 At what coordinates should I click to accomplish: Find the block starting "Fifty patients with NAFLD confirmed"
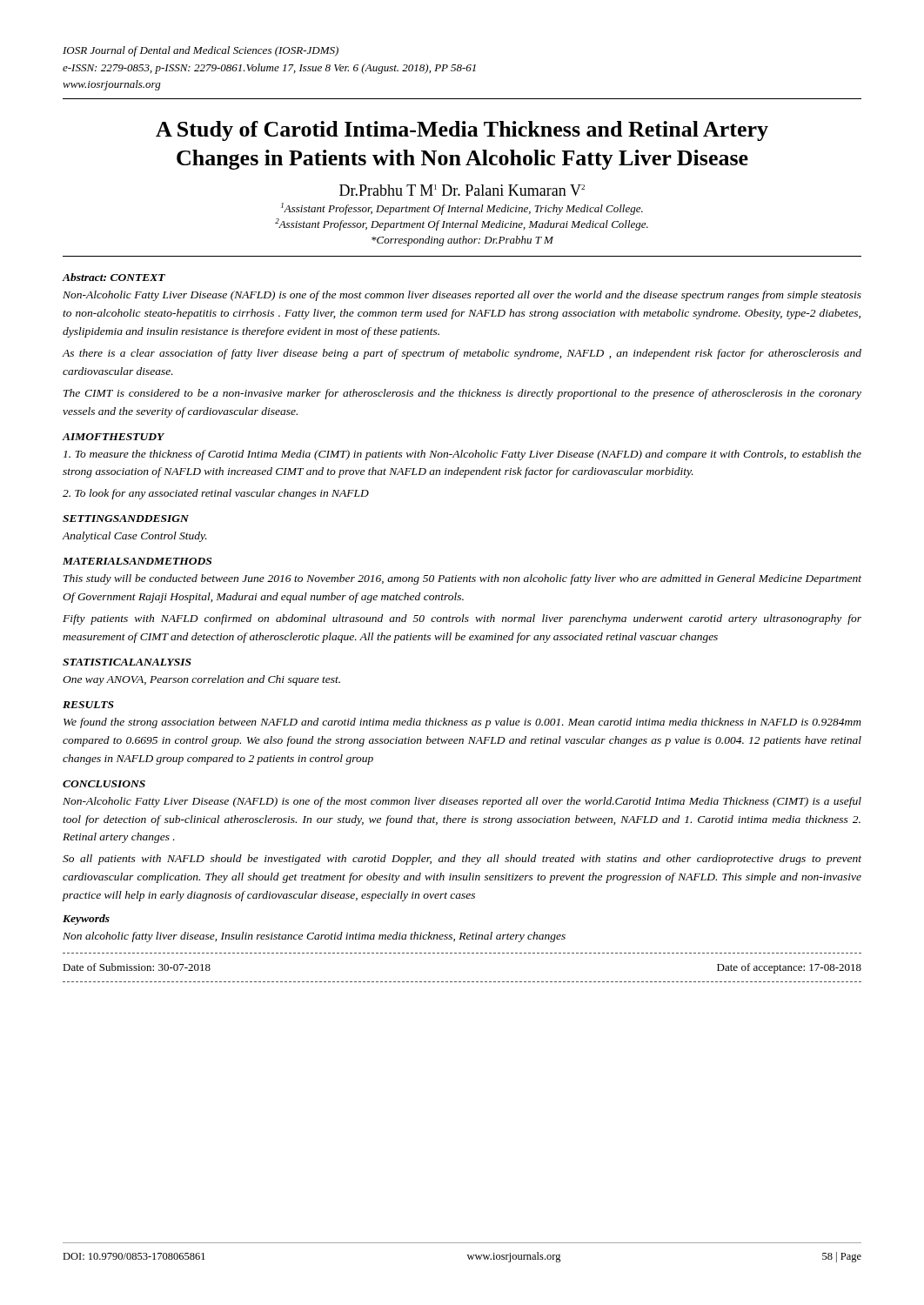(462, 627)
